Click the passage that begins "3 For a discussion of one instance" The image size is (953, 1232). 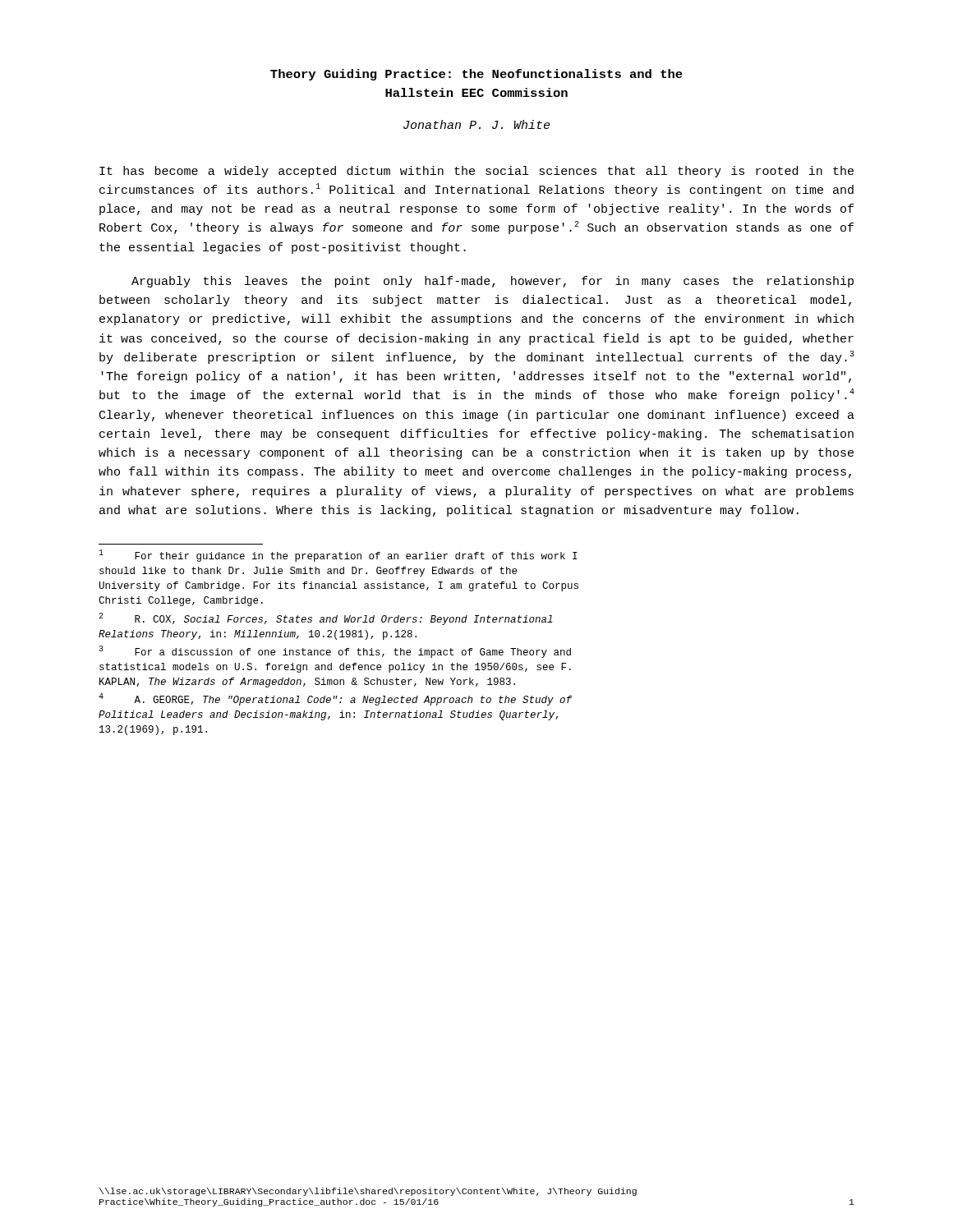[x=336, y=667]
